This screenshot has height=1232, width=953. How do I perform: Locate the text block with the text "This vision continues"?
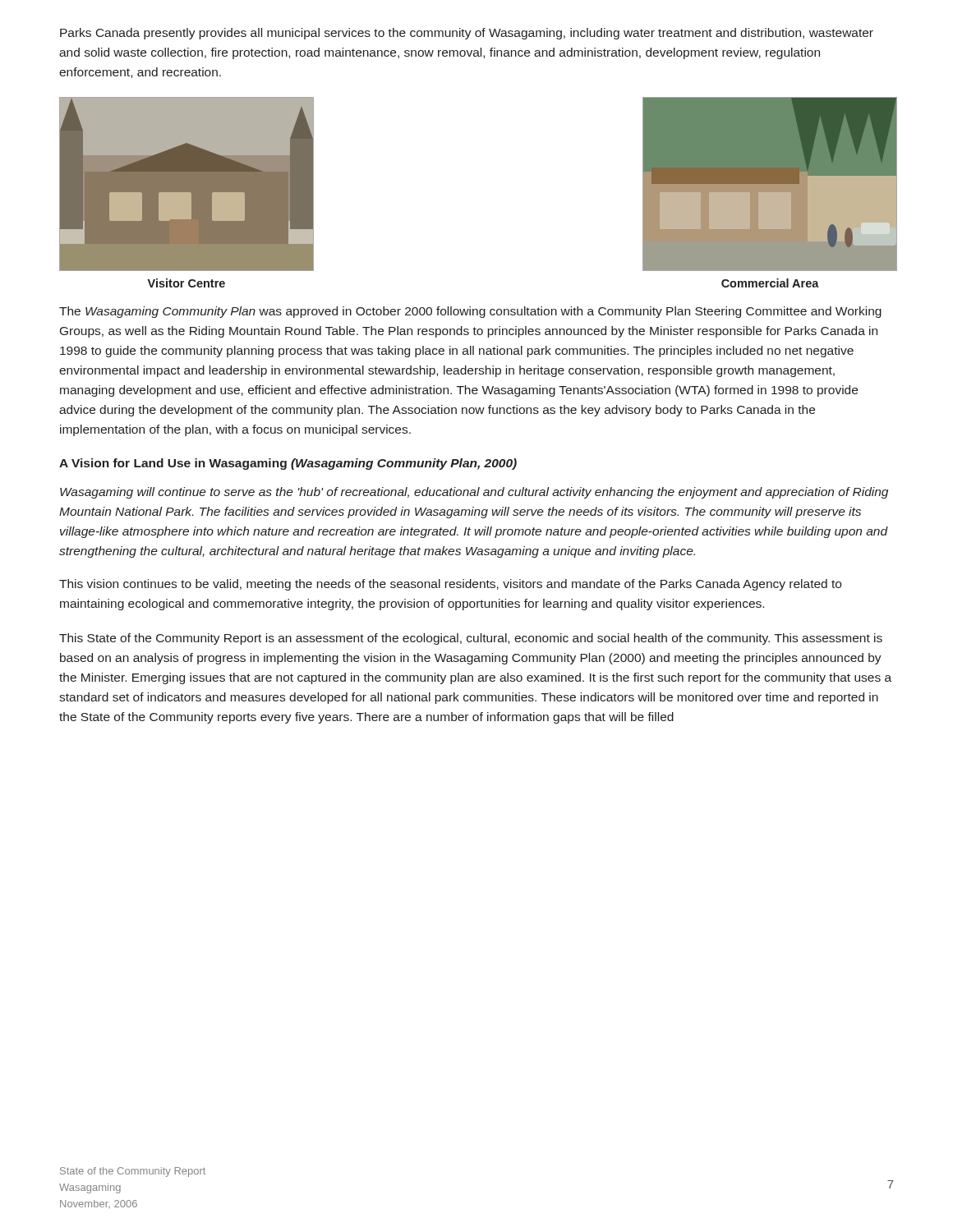451,593
